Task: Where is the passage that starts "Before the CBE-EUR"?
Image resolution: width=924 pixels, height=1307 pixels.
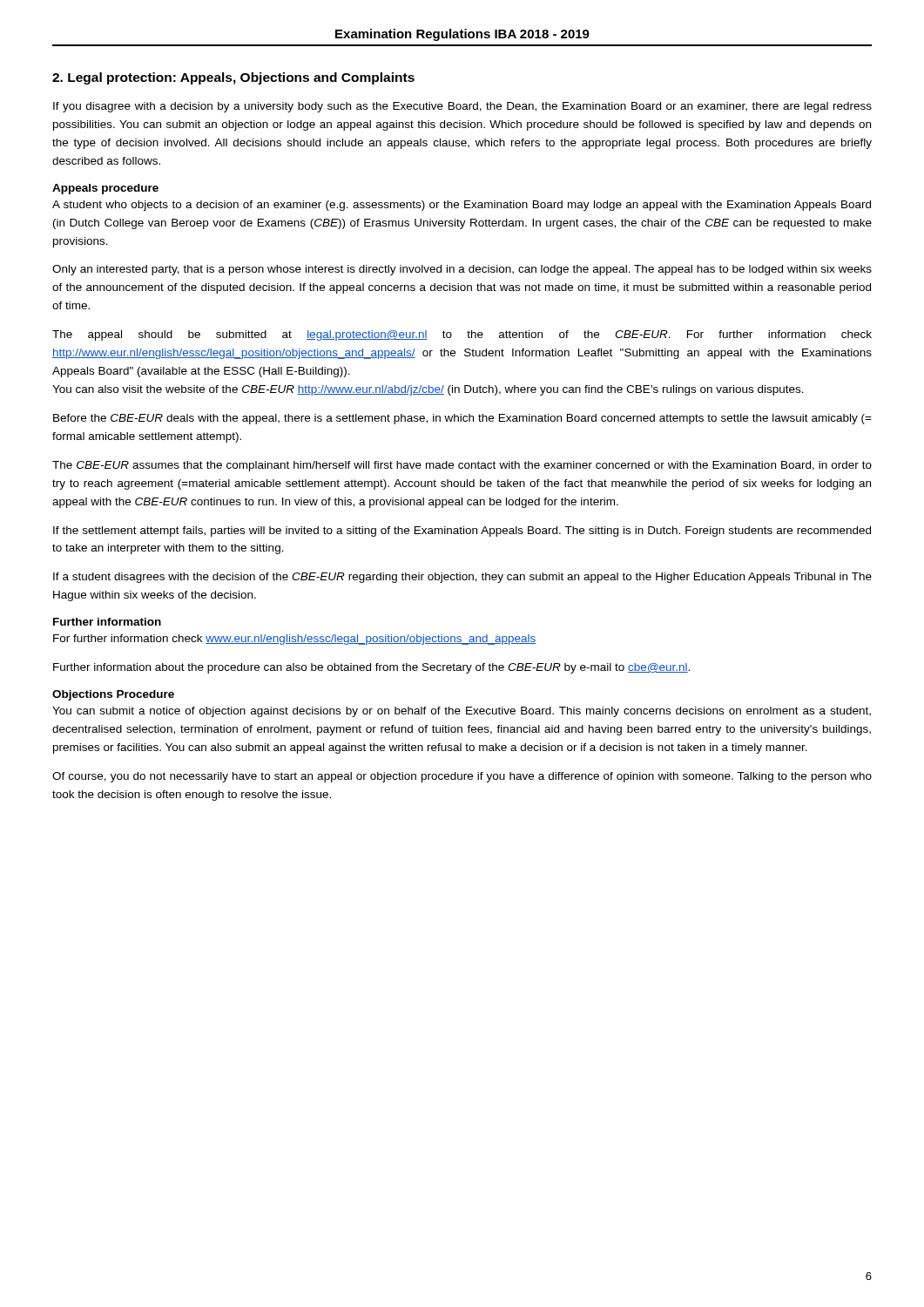Action: [462, 428]
